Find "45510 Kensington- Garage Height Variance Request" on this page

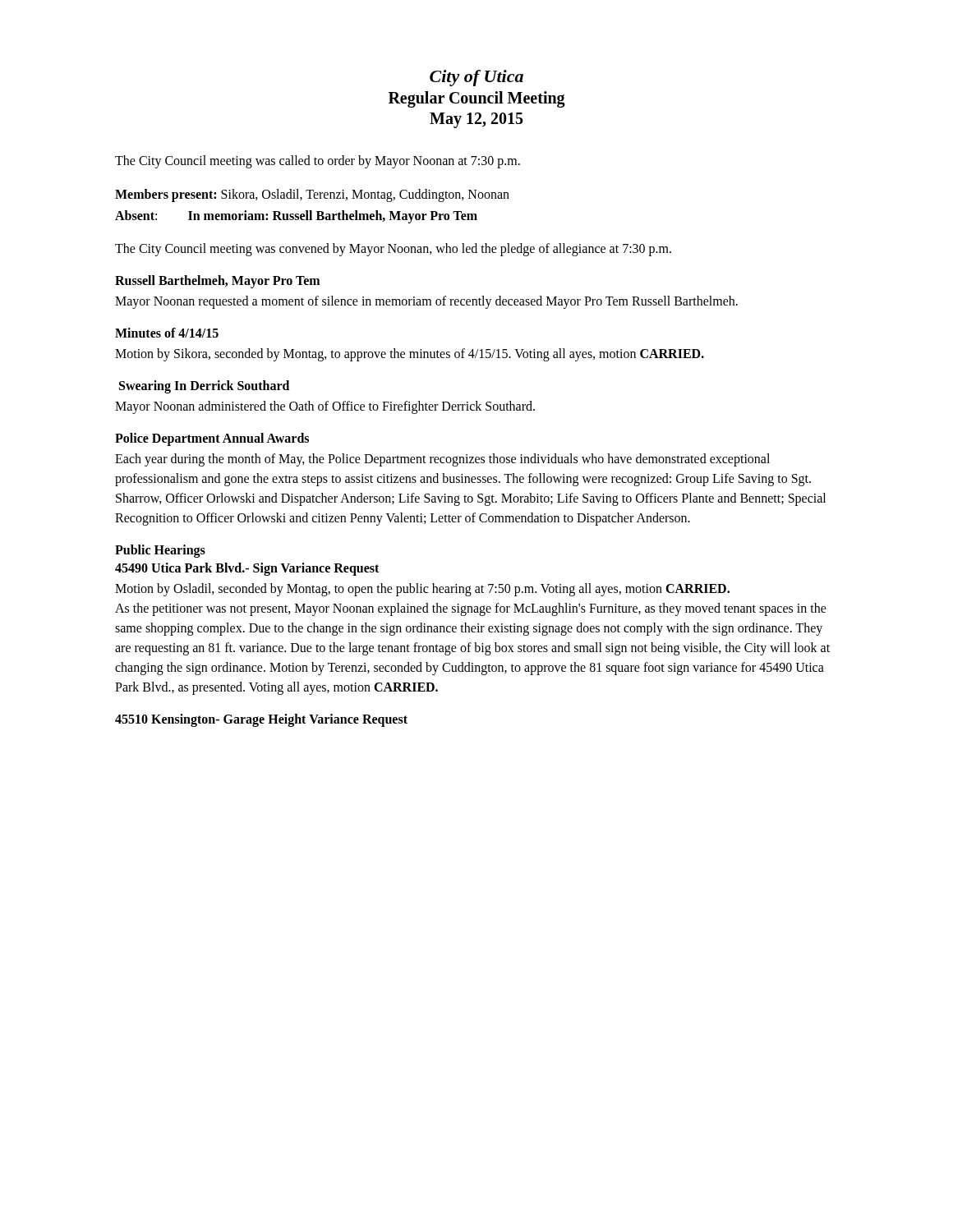coord(261,719)
